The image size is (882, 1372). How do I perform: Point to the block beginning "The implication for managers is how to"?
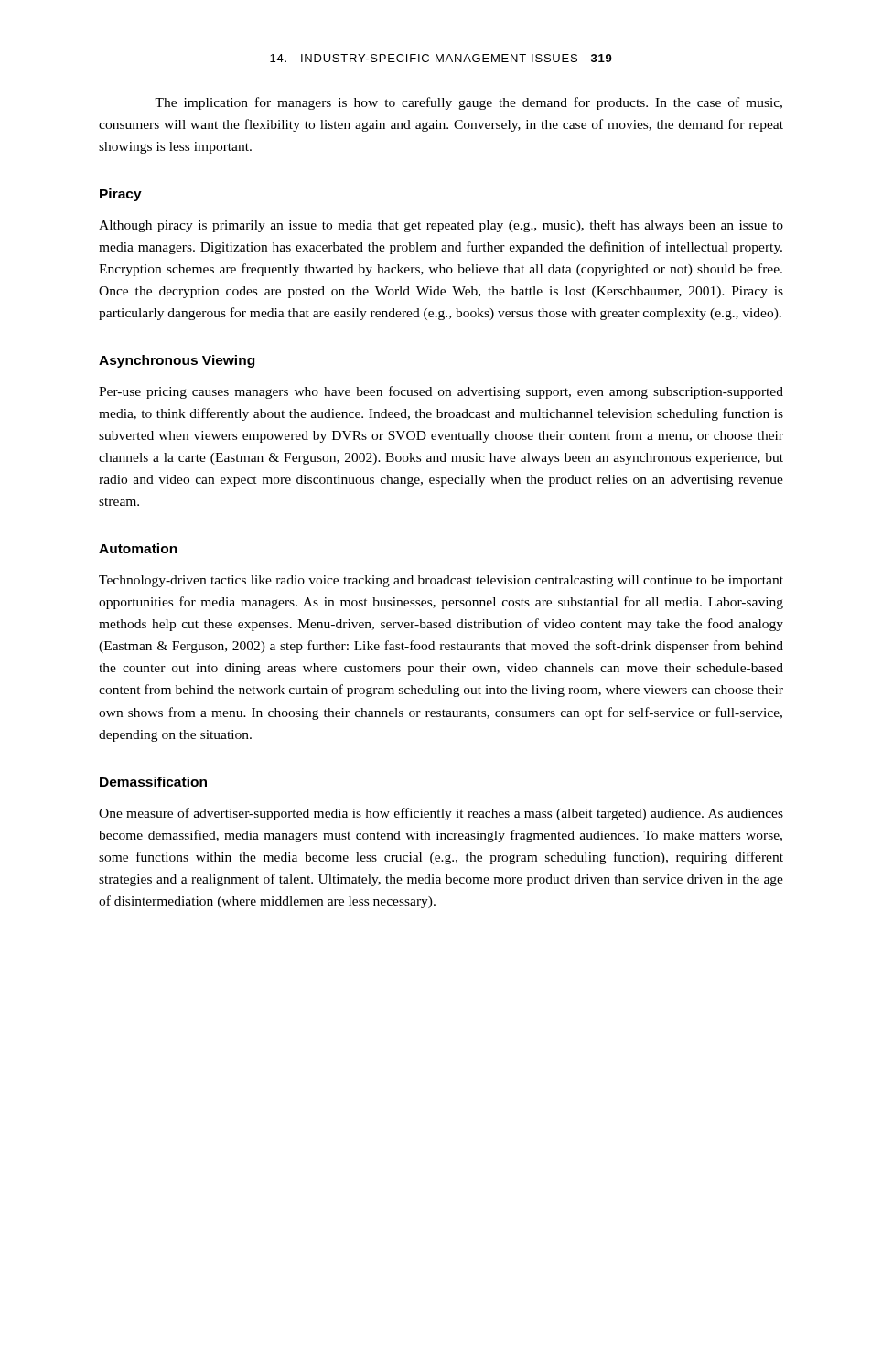pos(441,125)
